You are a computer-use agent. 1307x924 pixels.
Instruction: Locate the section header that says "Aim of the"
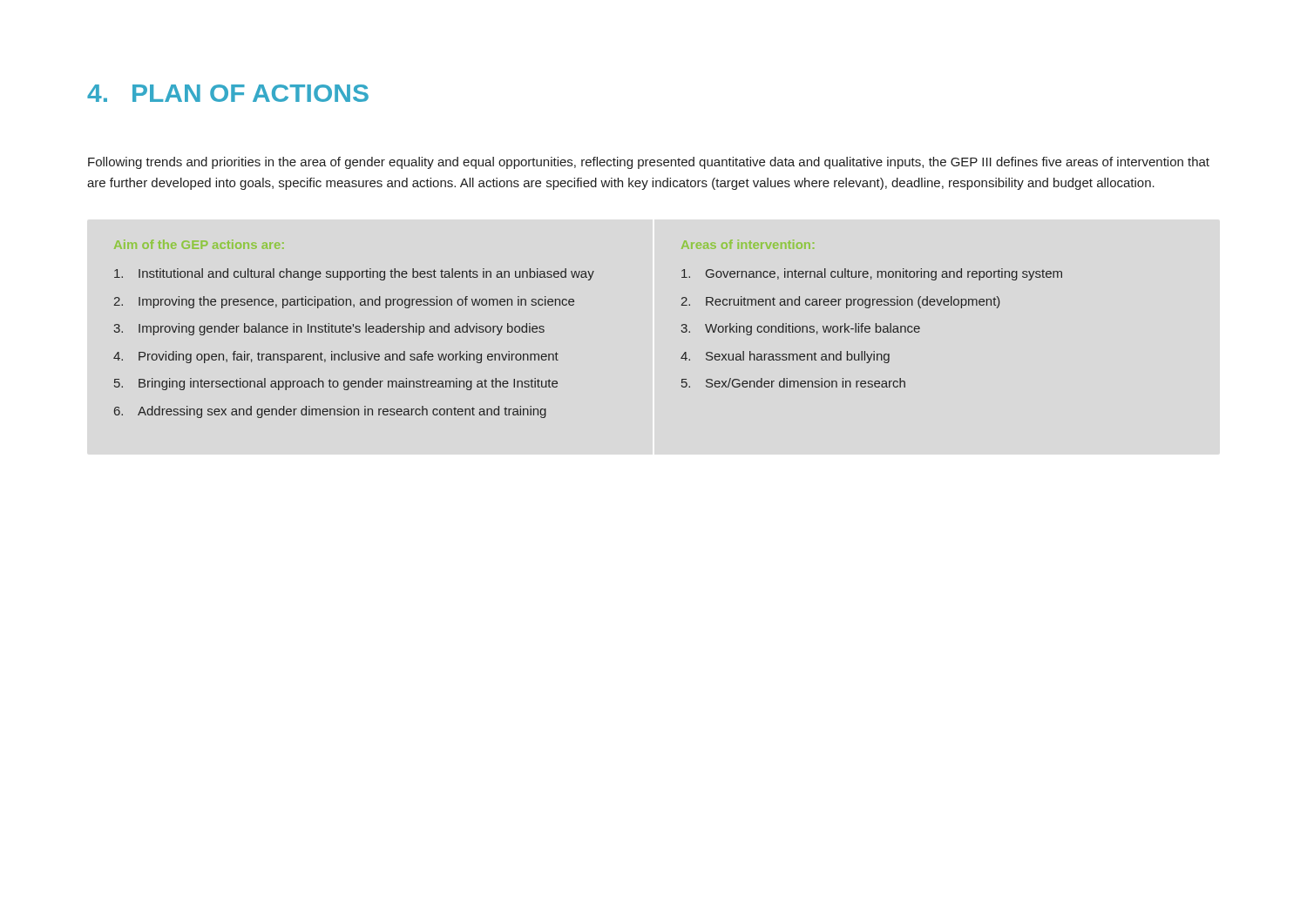pos(199,244)
